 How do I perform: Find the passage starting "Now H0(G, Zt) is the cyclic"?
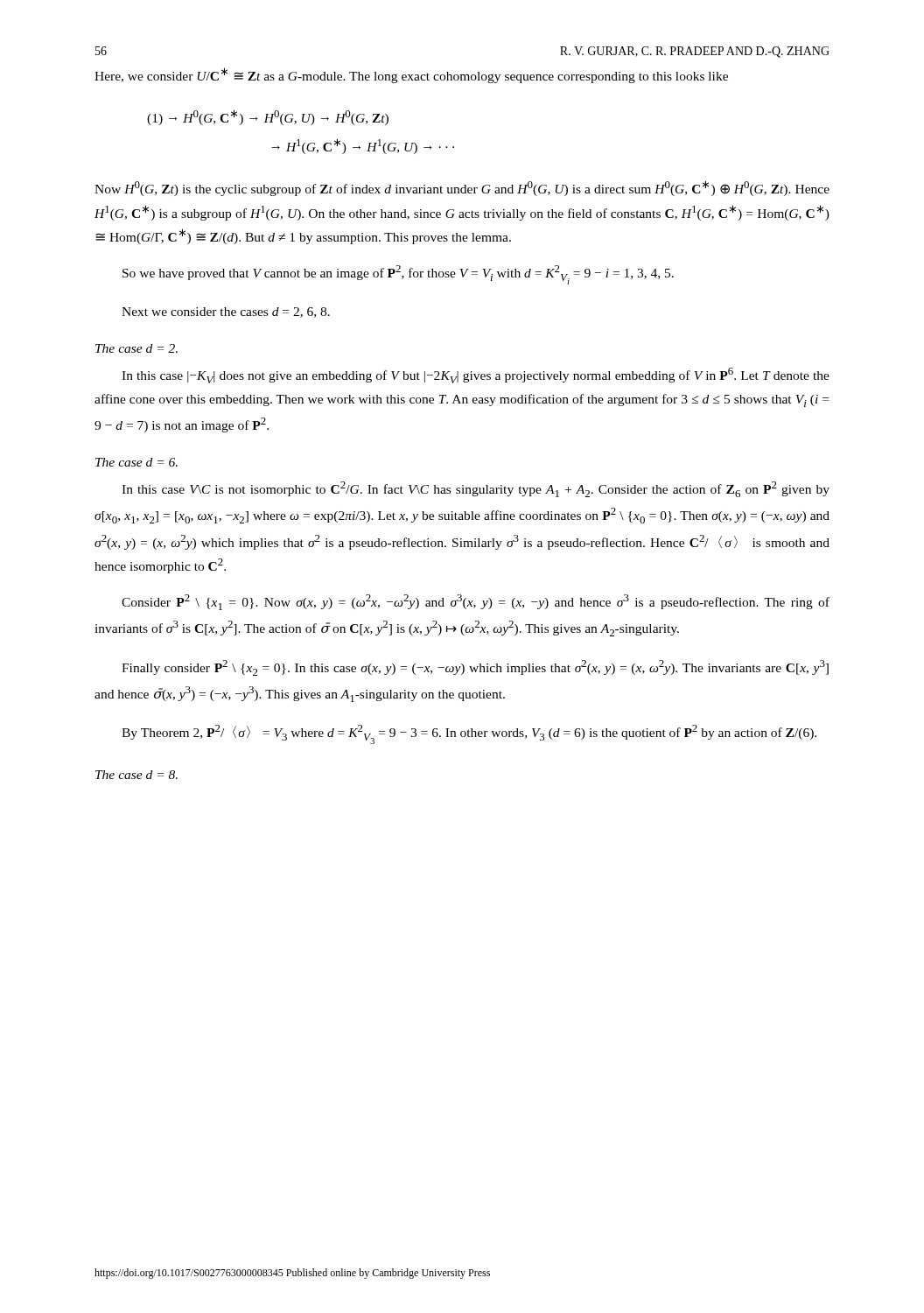[x=462, y=211]
